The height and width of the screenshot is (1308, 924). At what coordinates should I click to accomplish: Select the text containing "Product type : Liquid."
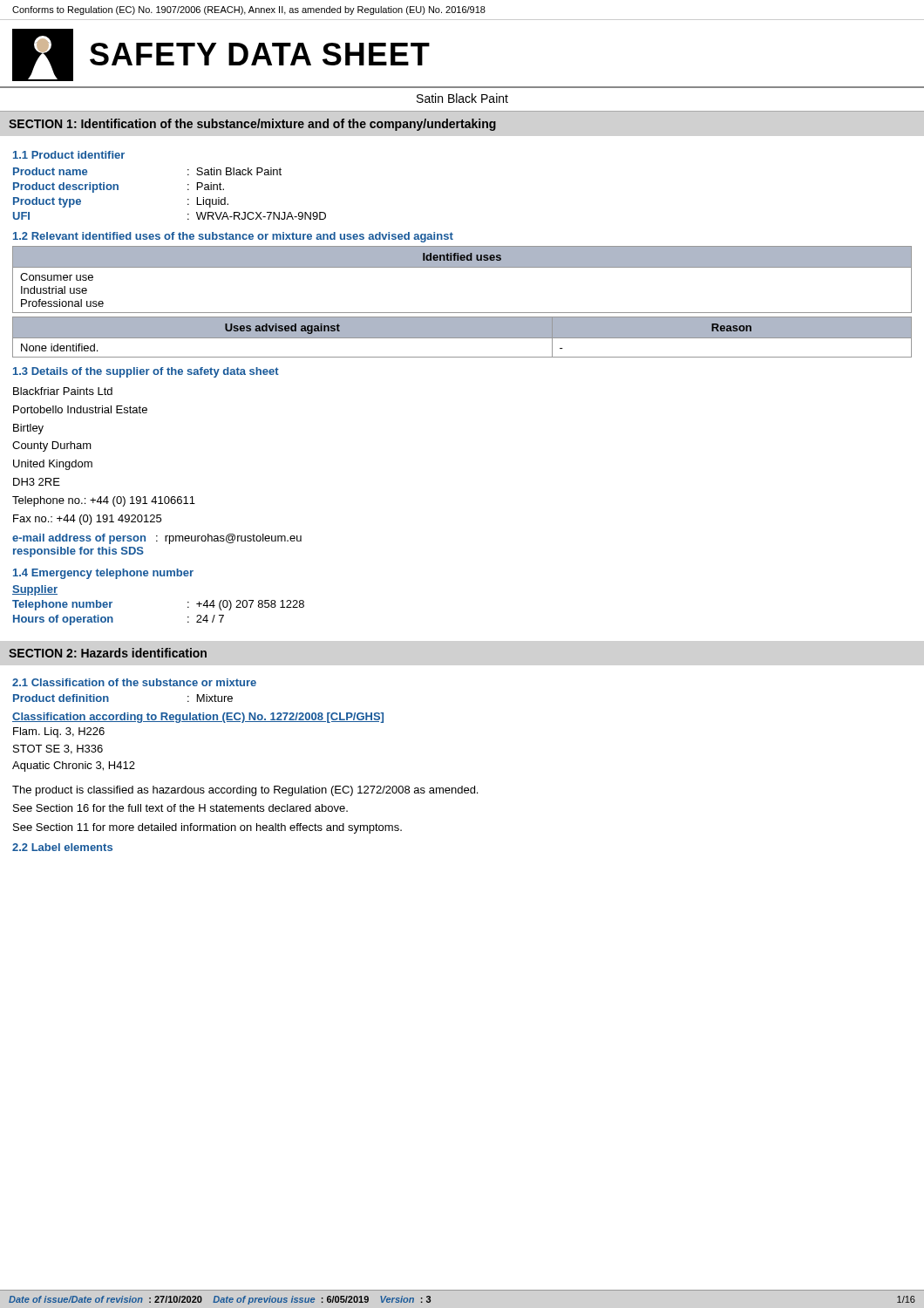(x=47, y=202)
